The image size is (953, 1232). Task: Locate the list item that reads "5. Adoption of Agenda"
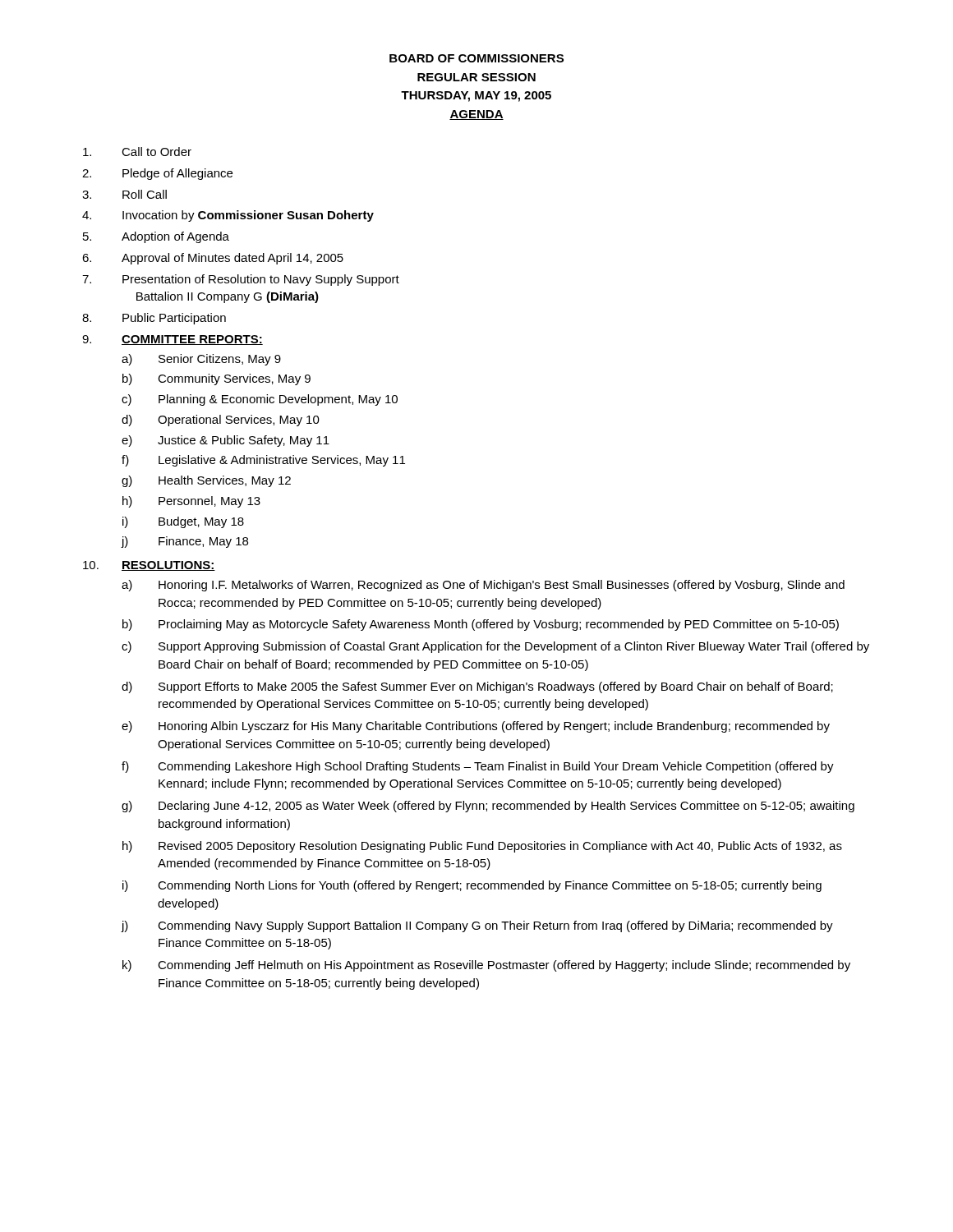pos(156,237)
